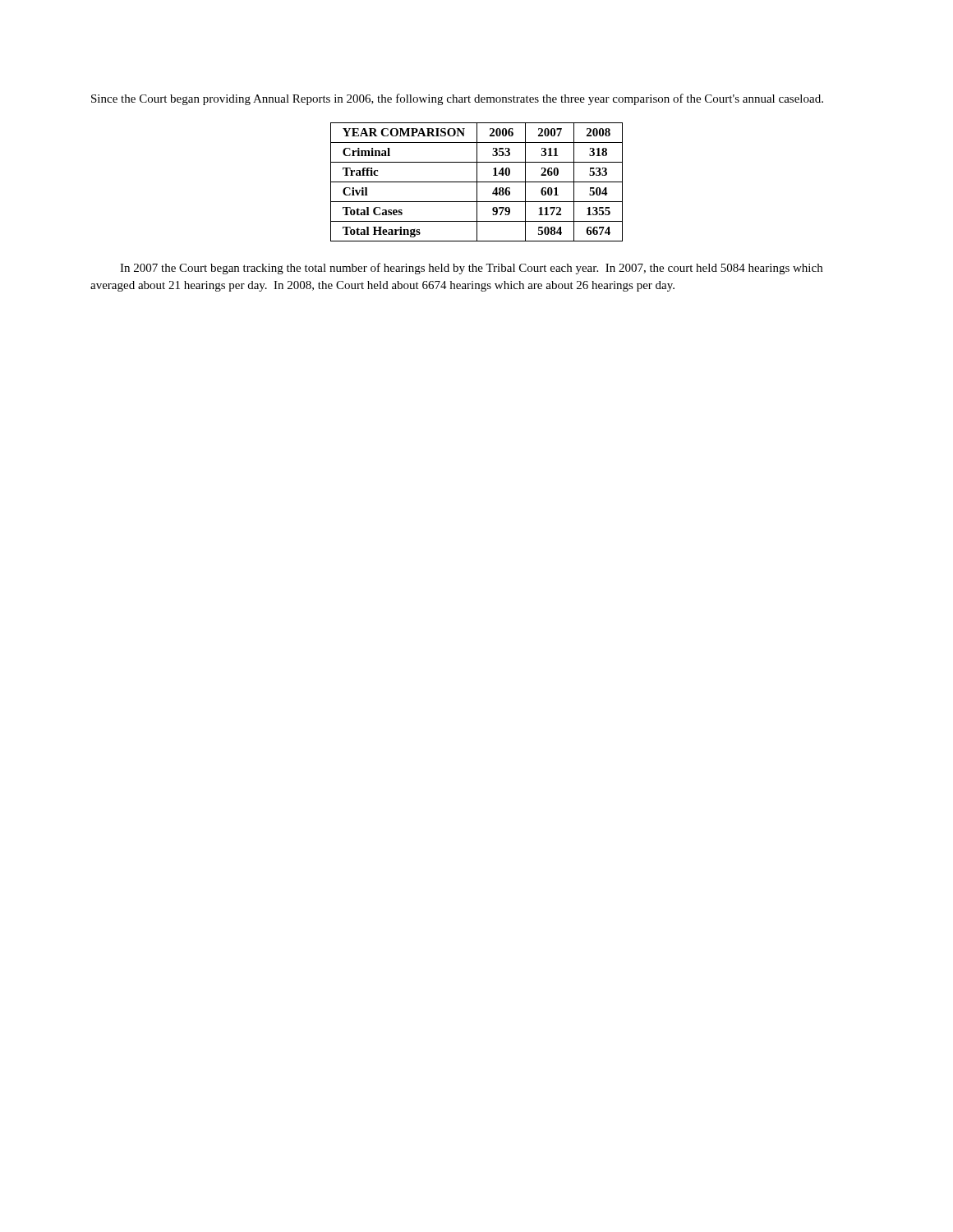The height and width of the screenshot is (1232, 953).
Task: Locate the table with the text "Total Hearings"
Action: pyautogui.click(x=476, y=182)
